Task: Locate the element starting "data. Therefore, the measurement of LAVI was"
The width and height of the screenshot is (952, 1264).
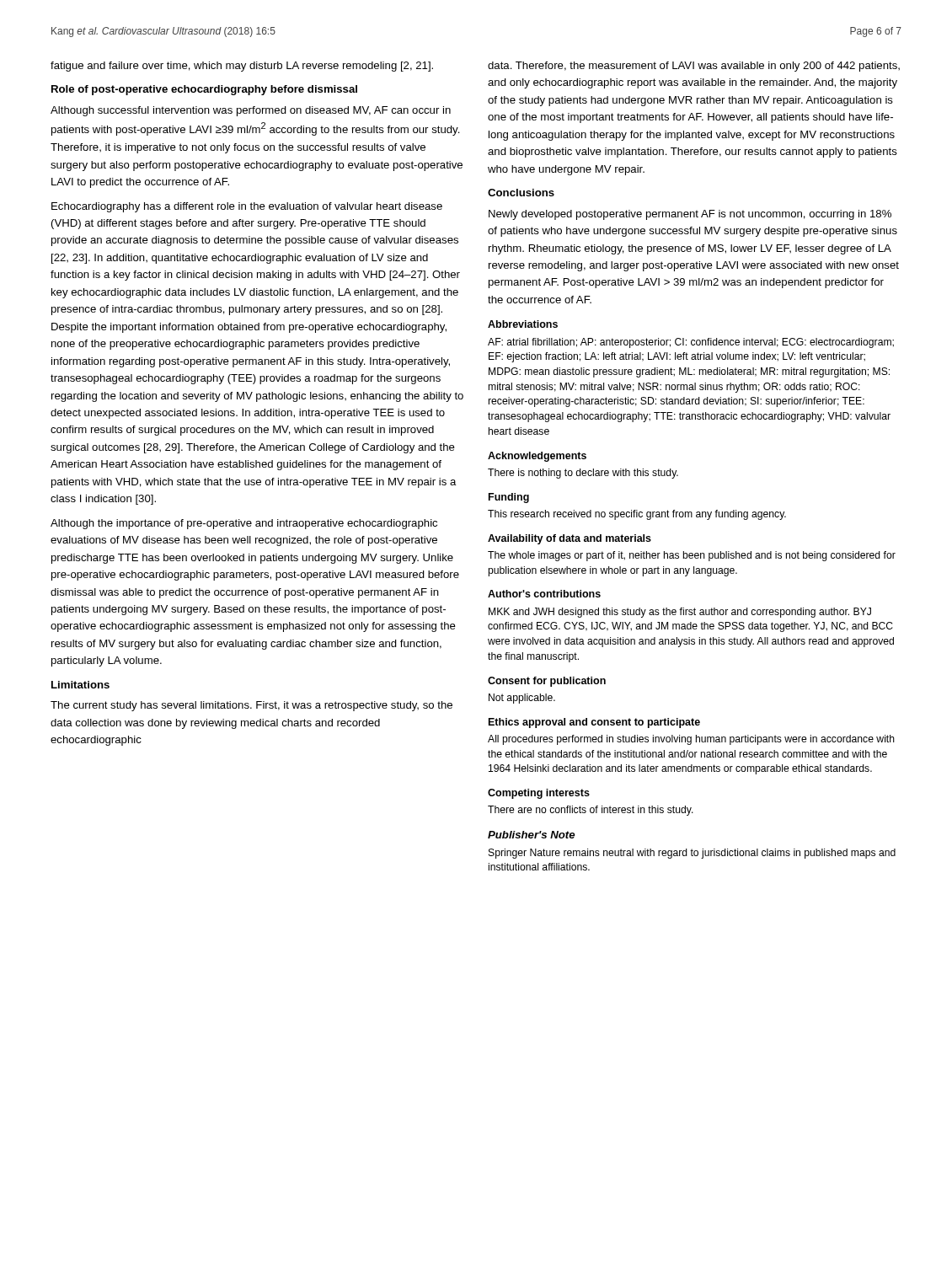Action: tap(695, 118)
